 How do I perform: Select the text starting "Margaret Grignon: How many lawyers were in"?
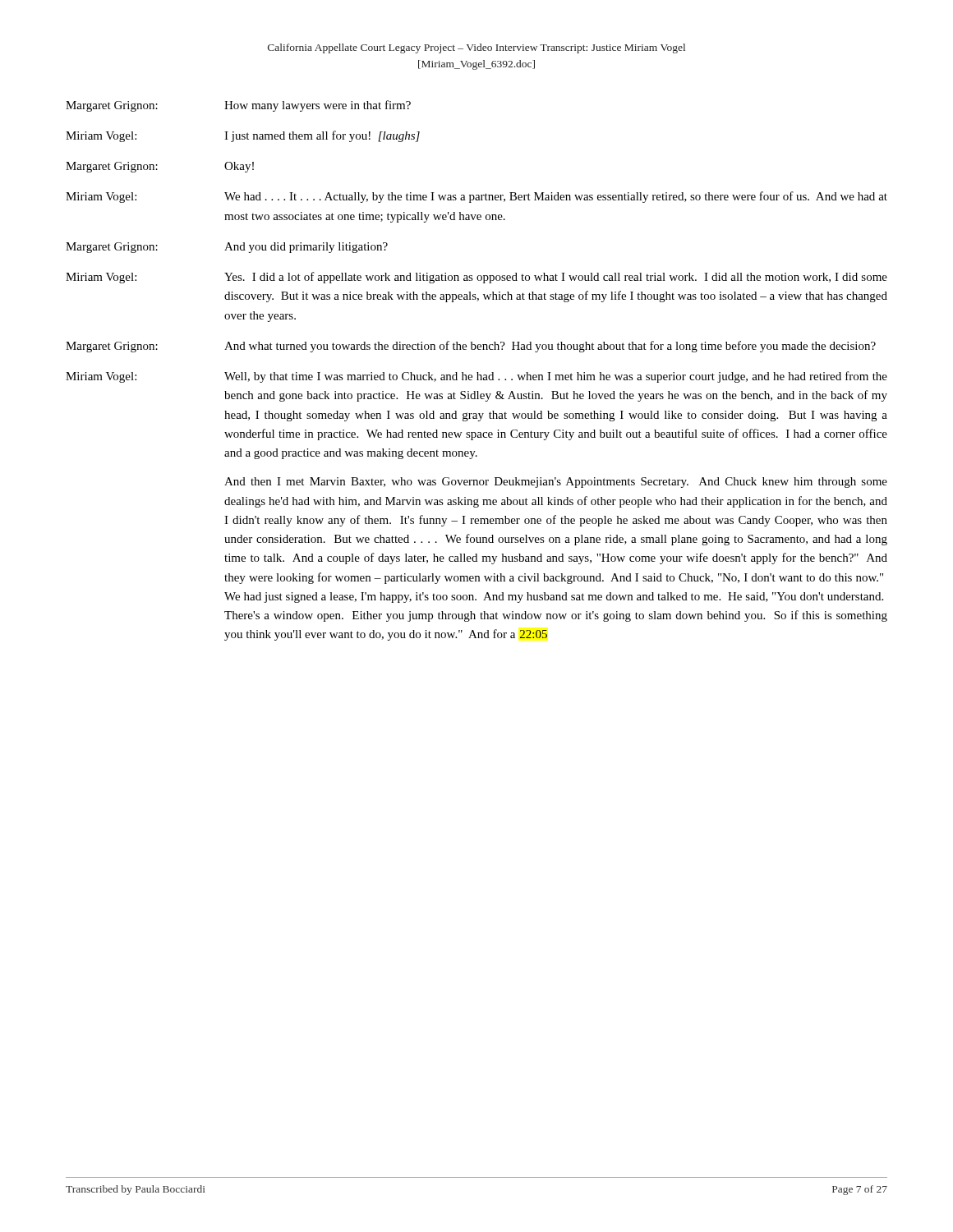click(x=238, y=106)
